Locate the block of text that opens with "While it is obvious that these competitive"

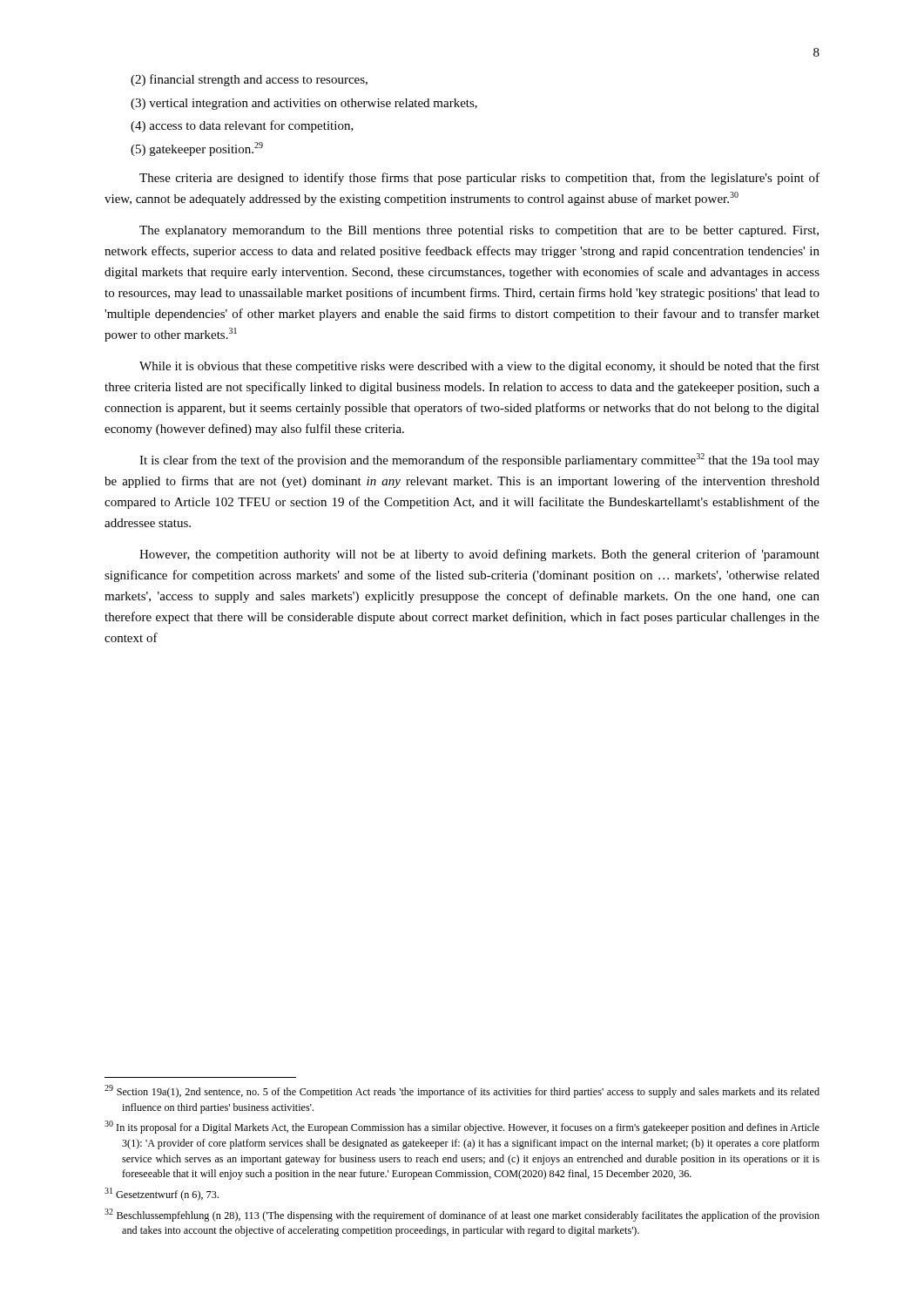point(462,397)
